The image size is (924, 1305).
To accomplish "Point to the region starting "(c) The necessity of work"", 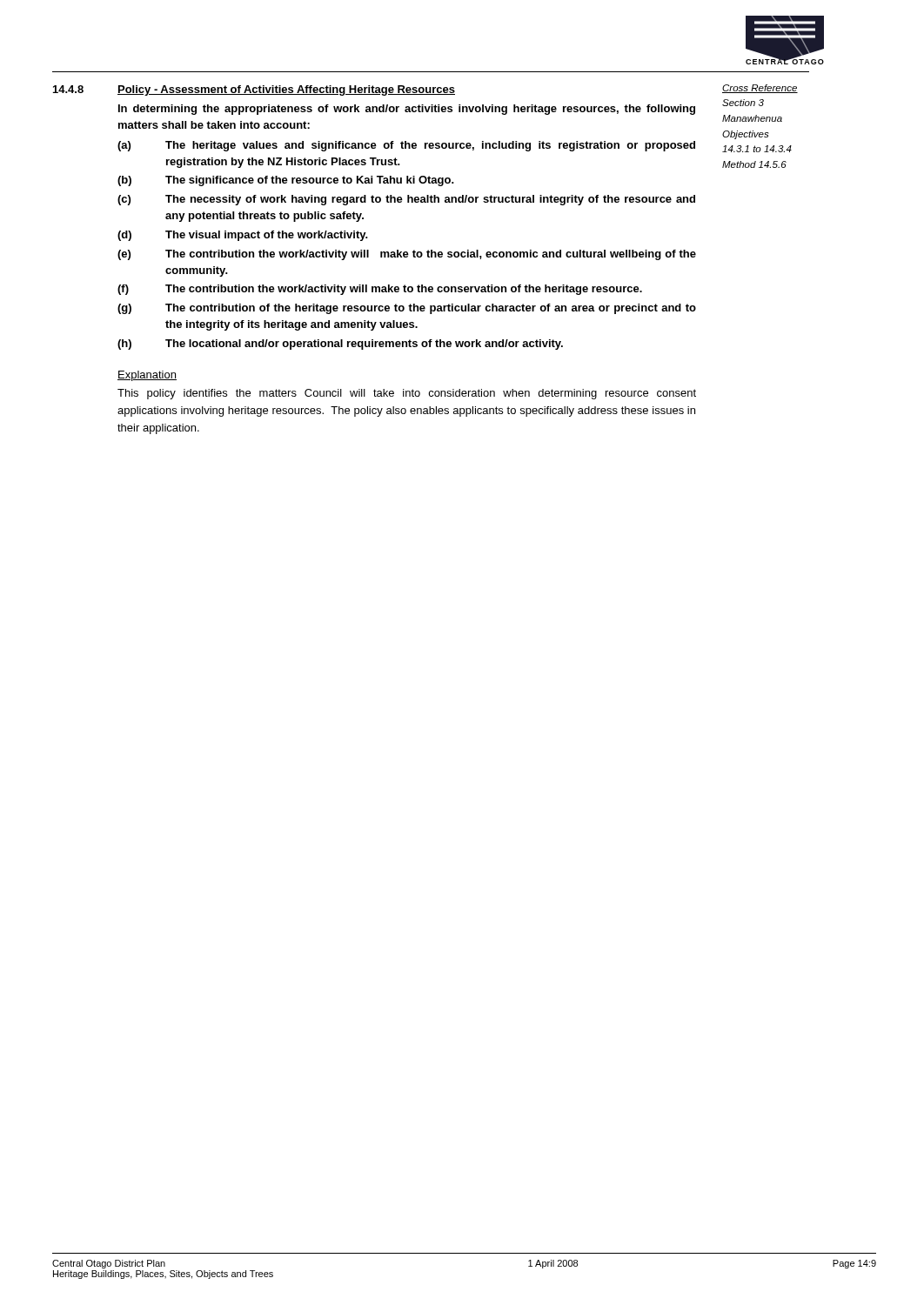I will pyautogui.click(x=407, y=208).
